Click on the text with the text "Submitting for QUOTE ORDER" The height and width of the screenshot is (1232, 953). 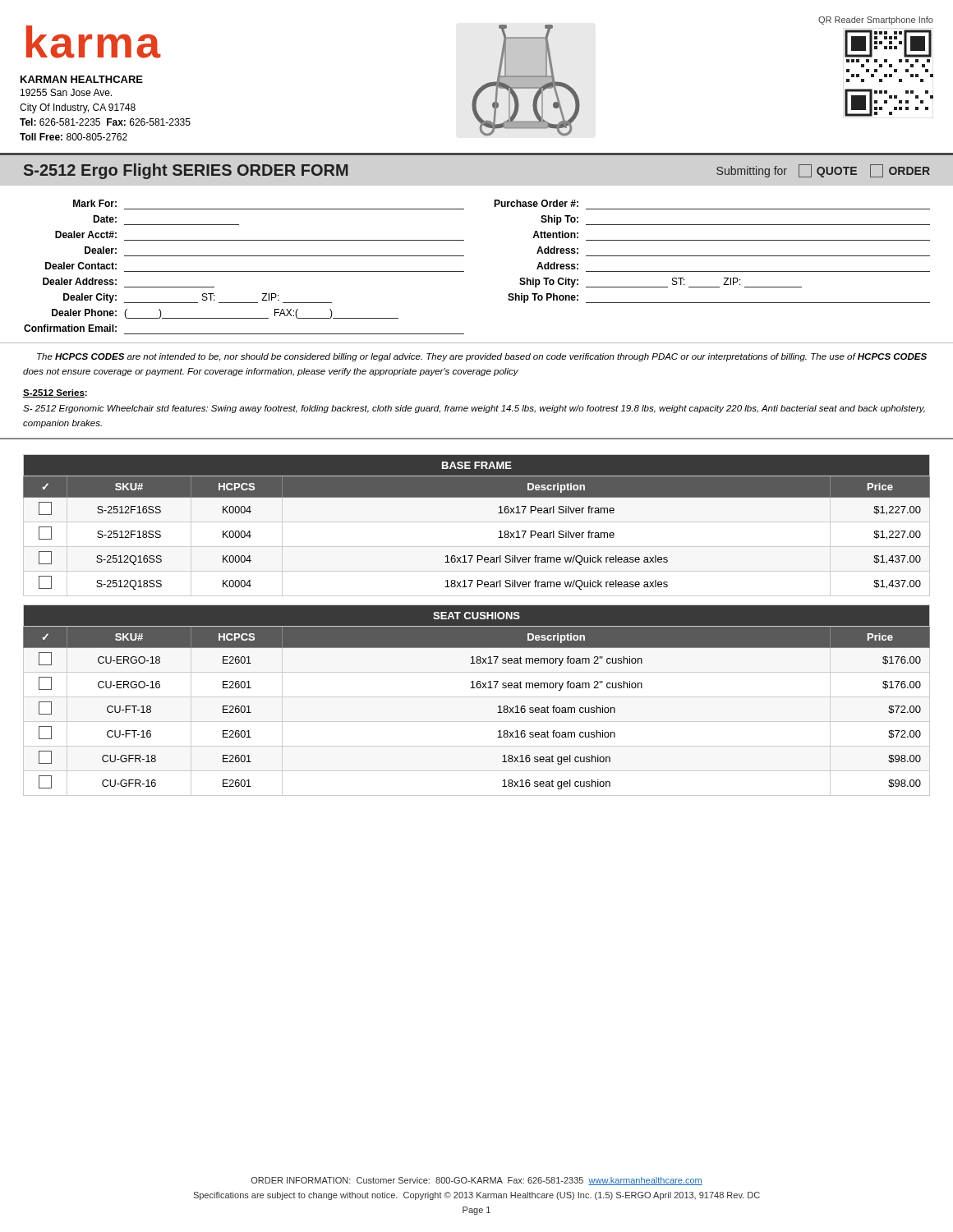click(823, 170)
